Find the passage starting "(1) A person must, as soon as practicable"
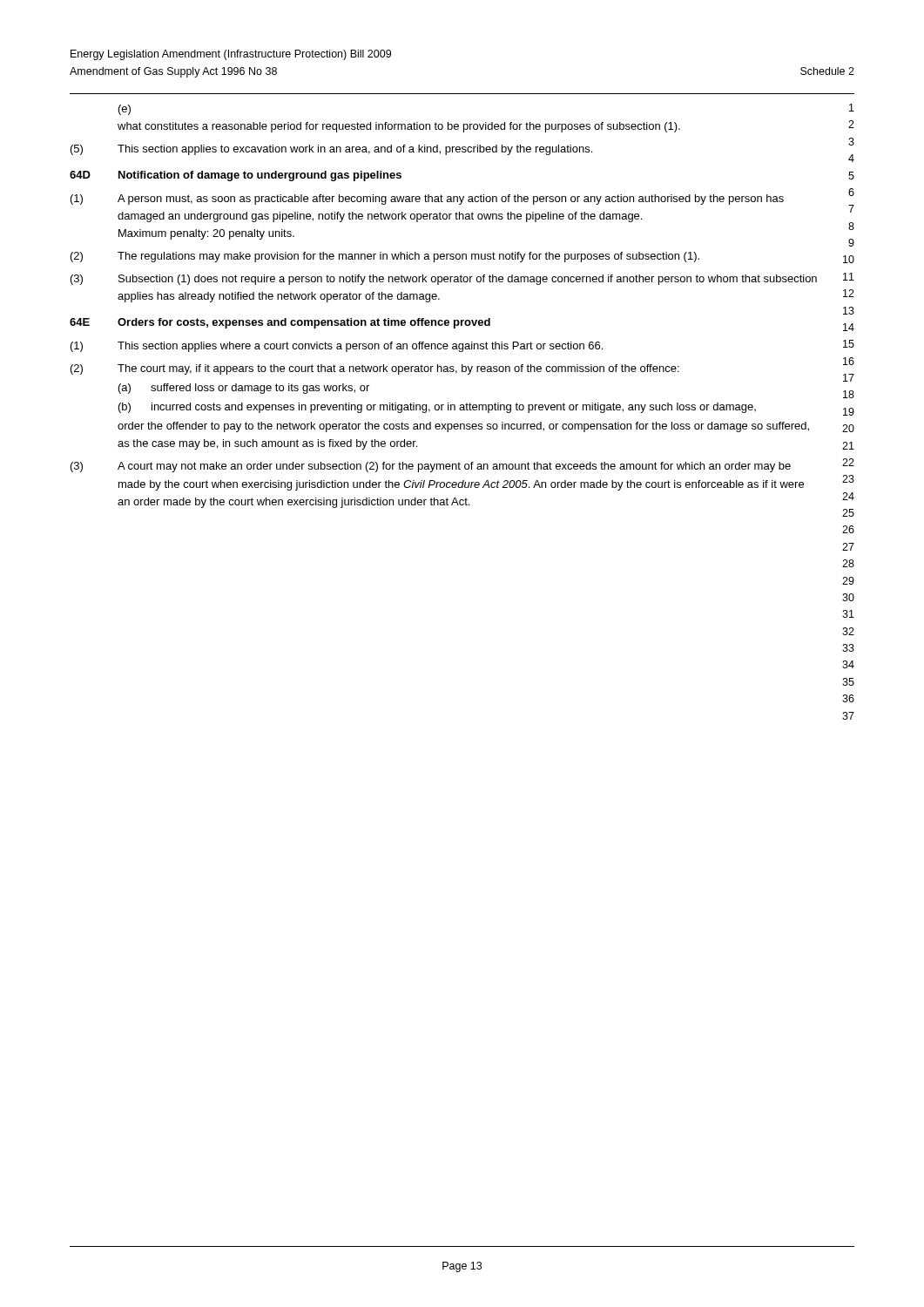The height and width of the screenshot is (1307, 924). tap(445, 216)
